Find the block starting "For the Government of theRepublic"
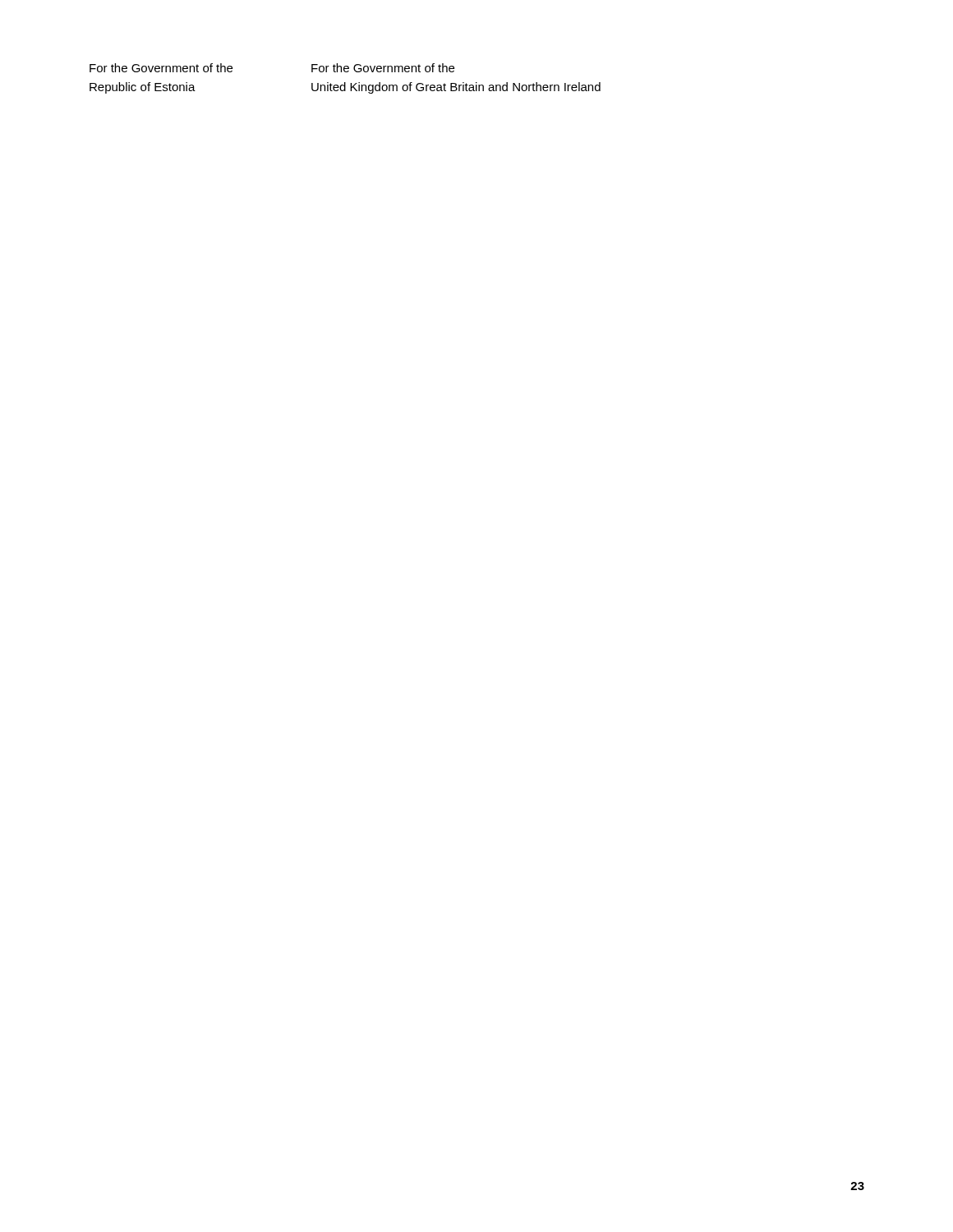This screenshot has width=953, height=1232. pos(397,78)
